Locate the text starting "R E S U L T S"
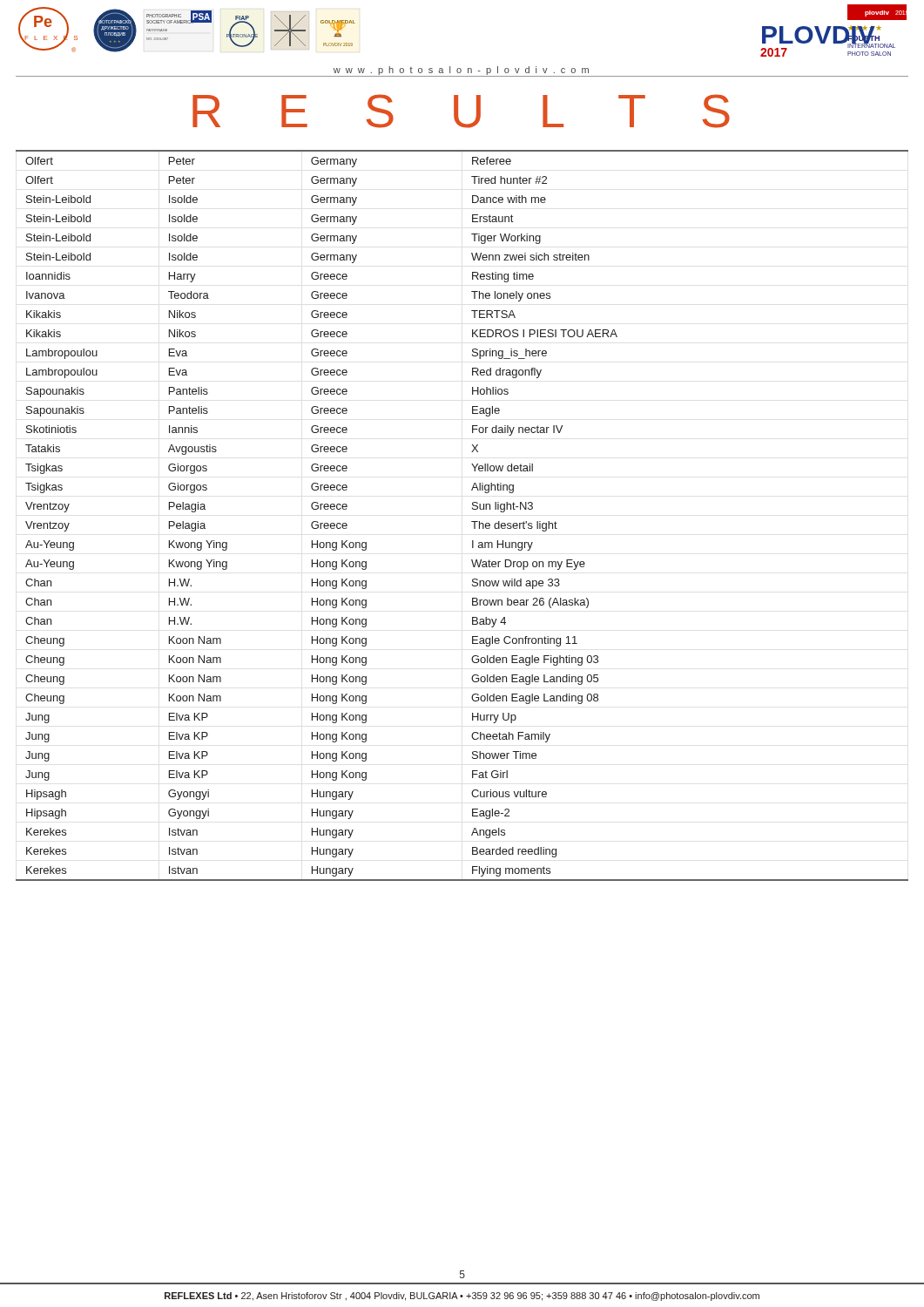The height and width of the screenshot is (1307, 924). click(x=471, y=111)
